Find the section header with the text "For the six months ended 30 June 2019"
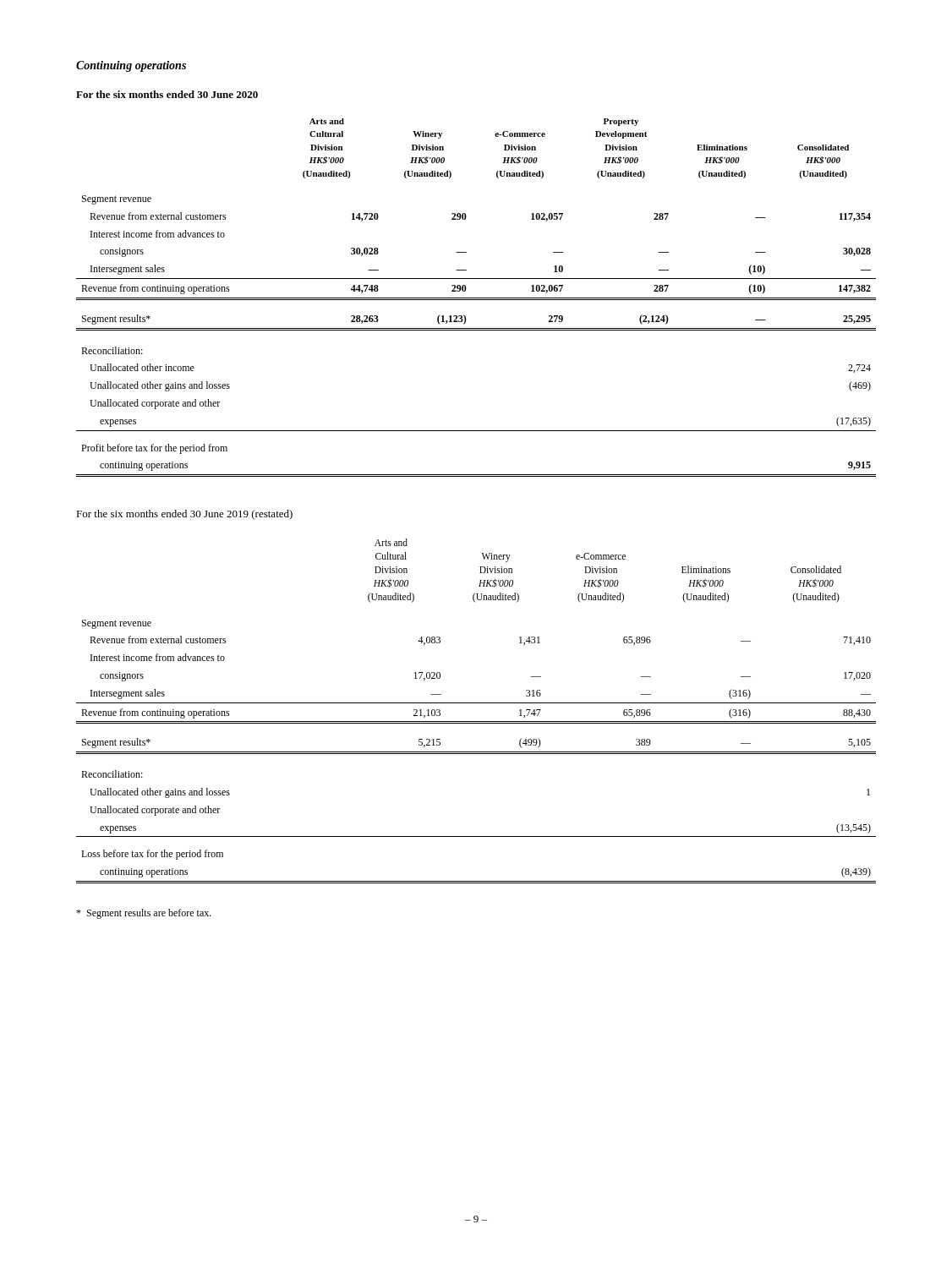The image size is (952, 1268). tap(184, 514)
